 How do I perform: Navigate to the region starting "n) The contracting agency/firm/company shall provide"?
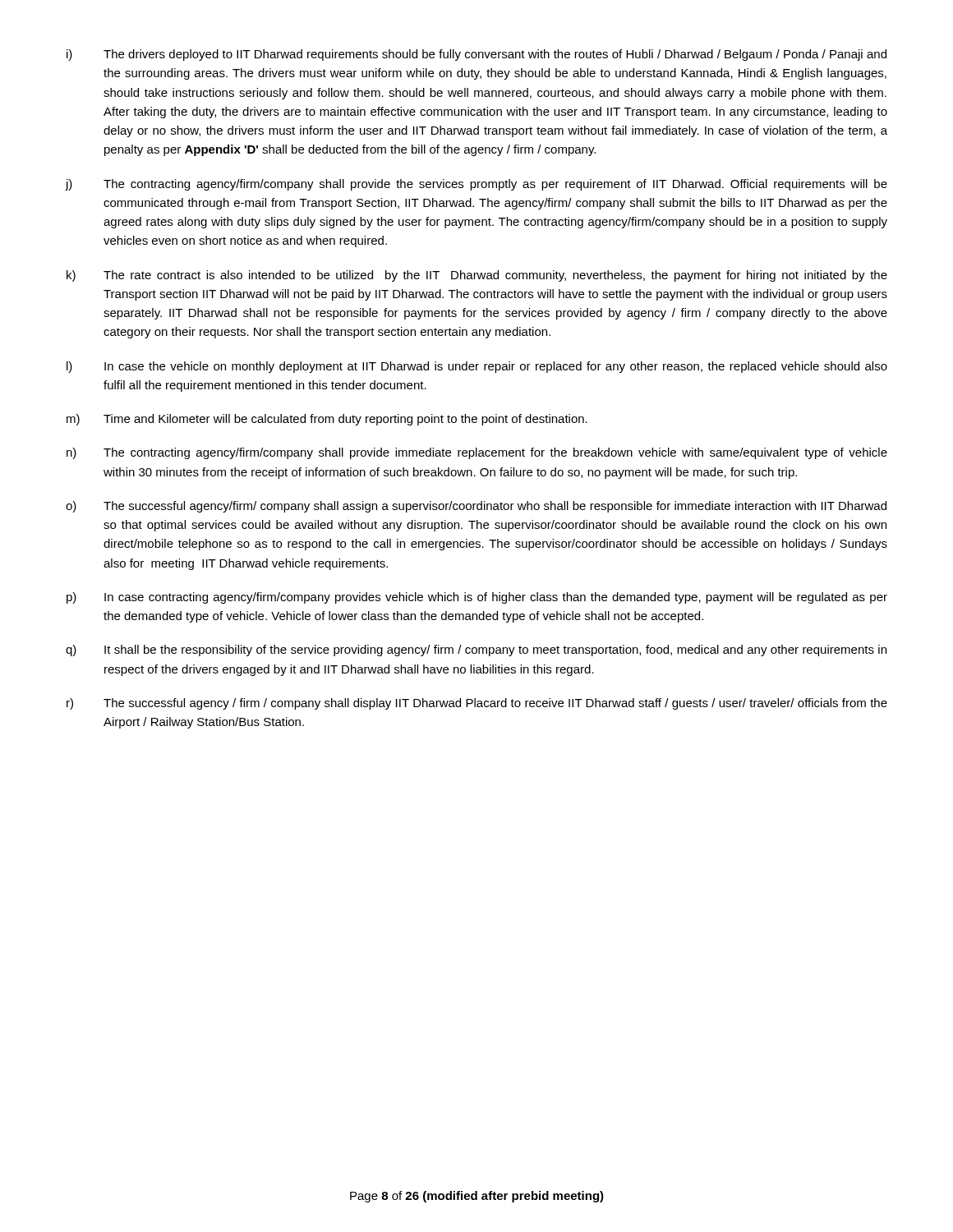coord(476,462)
